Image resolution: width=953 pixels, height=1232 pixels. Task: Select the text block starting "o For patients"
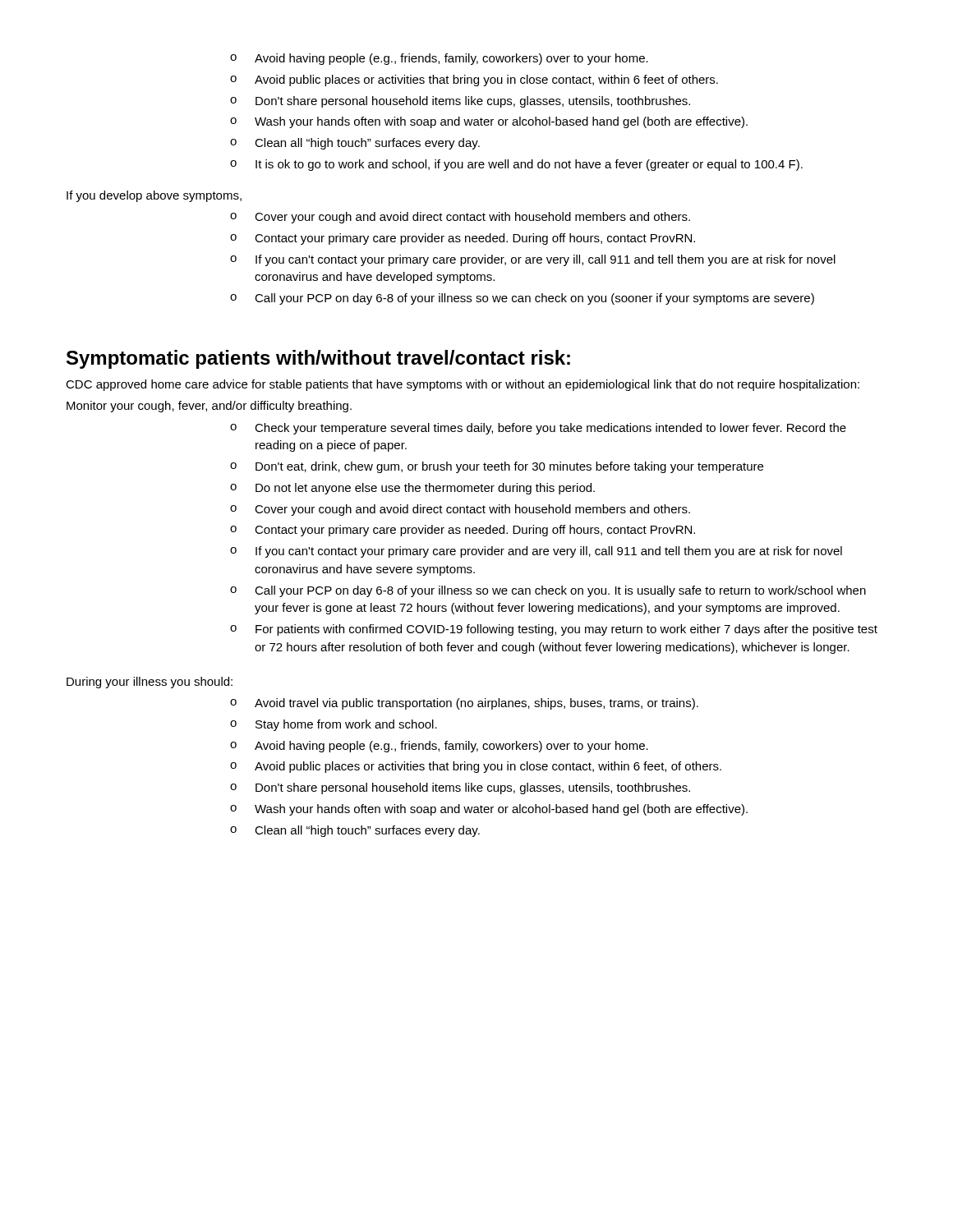coord(559,638)
